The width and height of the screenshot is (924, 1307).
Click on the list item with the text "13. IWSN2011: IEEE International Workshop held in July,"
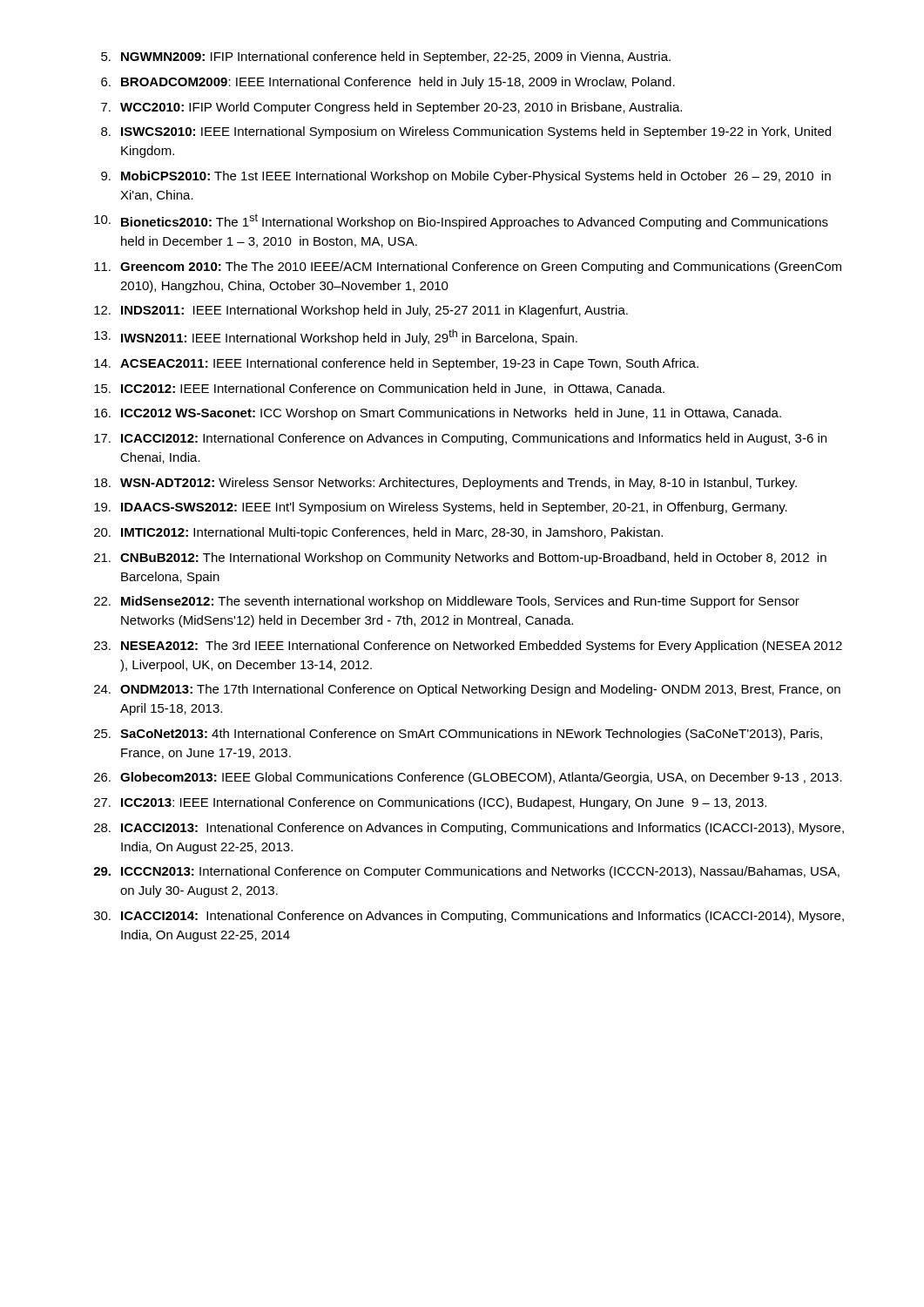click(462, 337)
